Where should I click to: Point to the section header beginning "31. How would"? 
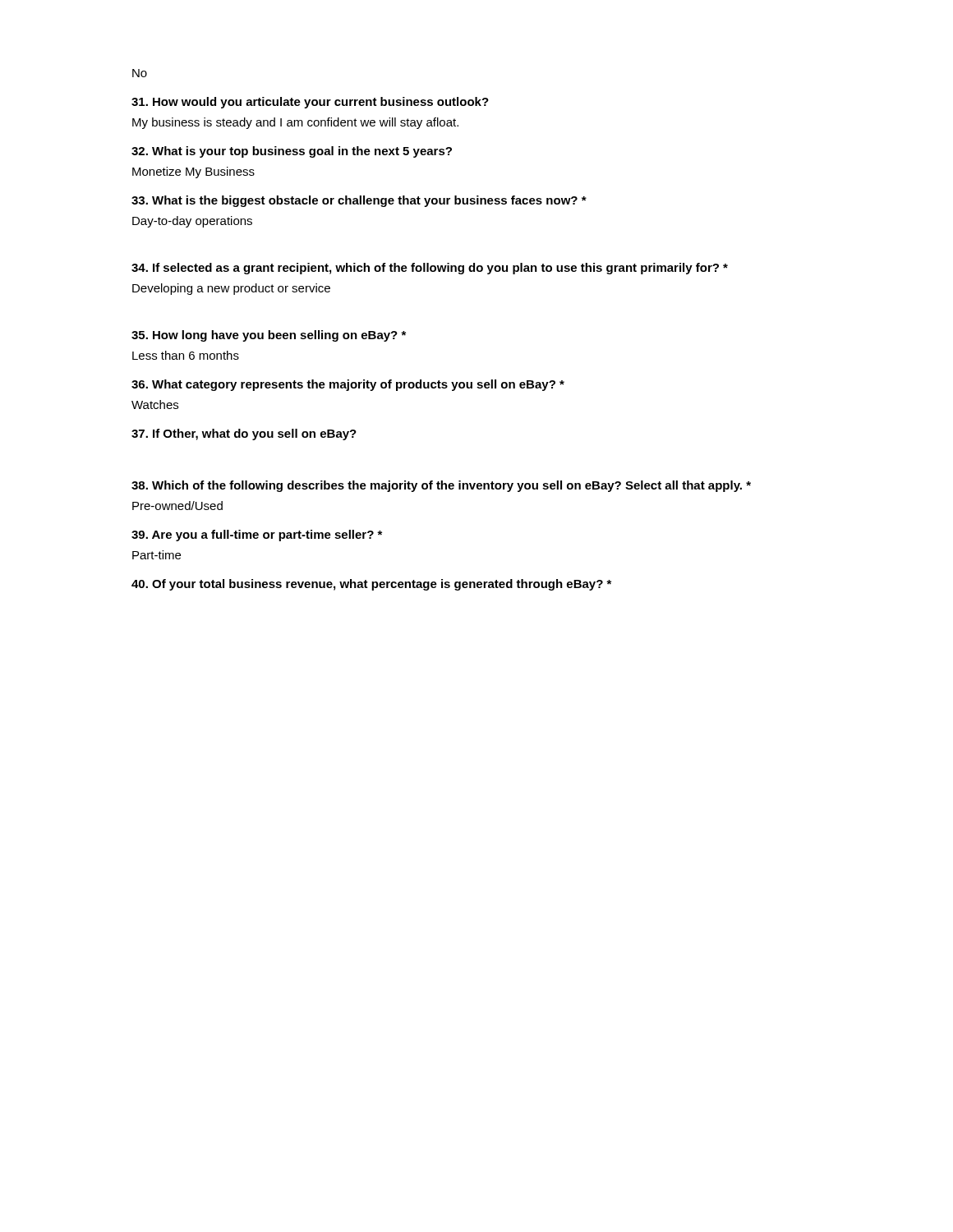[310, 101]
